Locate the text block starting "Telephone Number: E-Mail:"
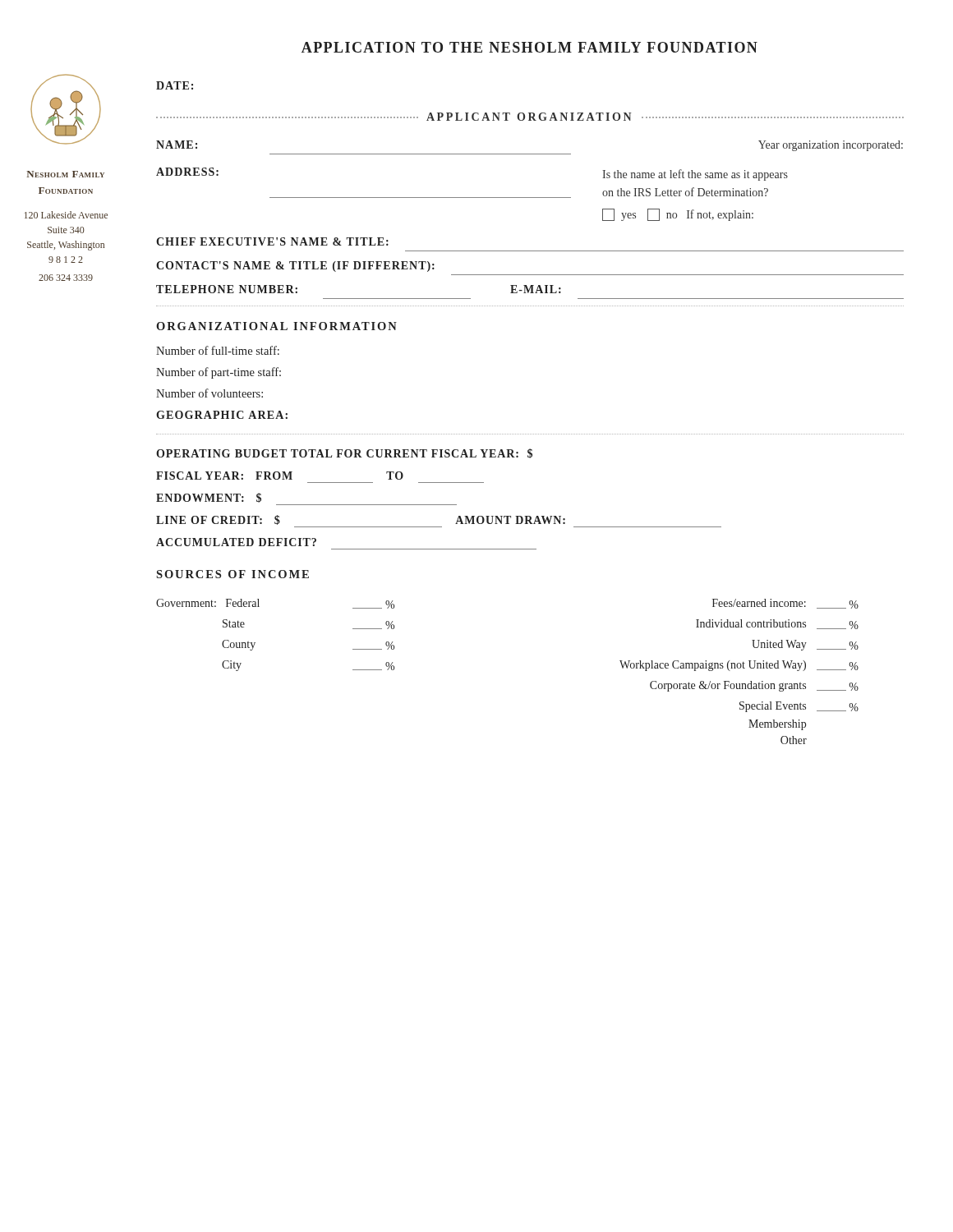Image resolution: width=953 pixels, height=1232 pixels. tap(530, 291)
